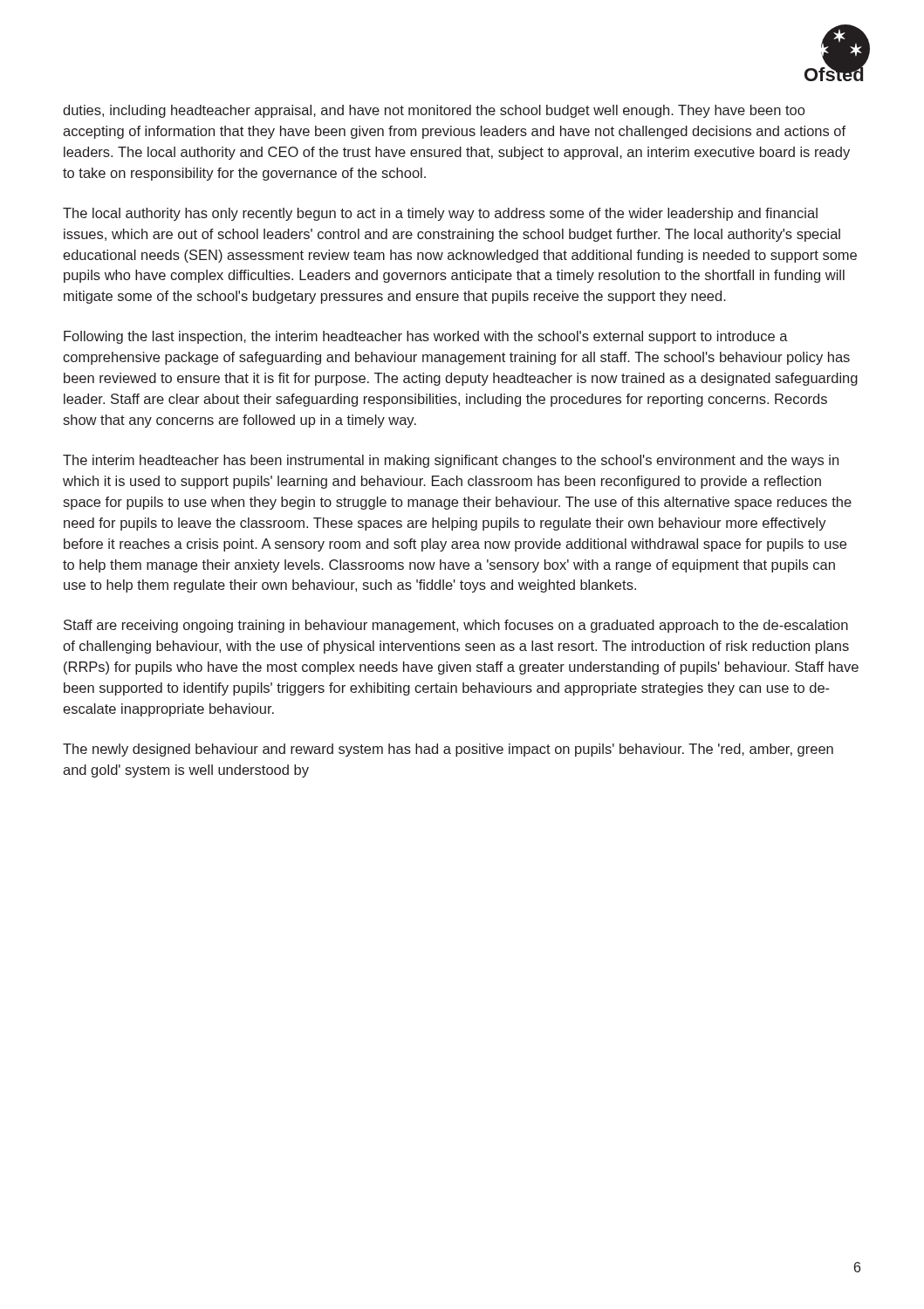Locate the passage starting "Staff are receiving ongoing training in"
The image size is (924, 1309).
461,667
